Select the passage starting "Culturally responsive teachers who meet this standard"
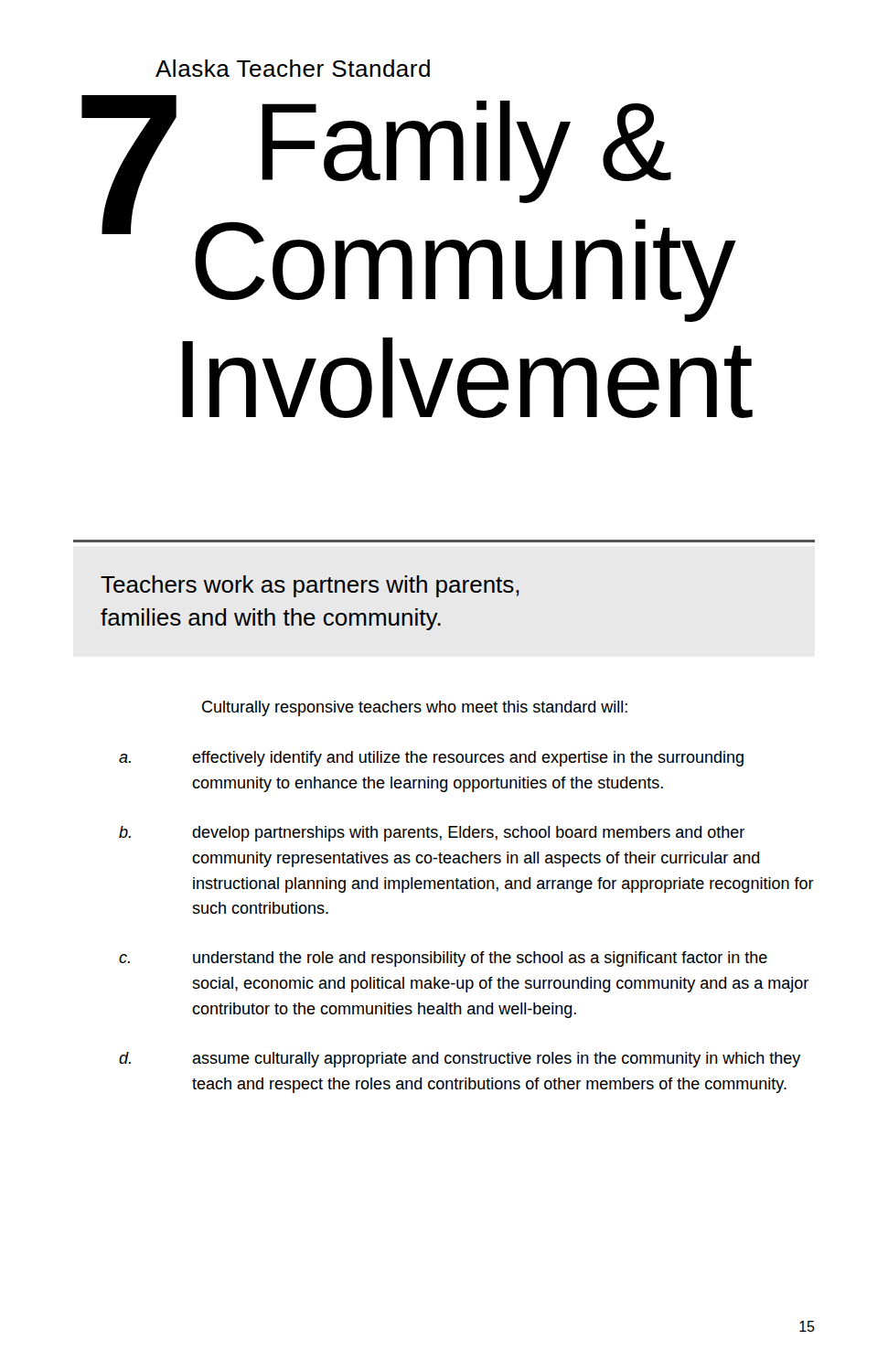The image size is (888, 1372). pyautogui.click(x=415, y=707)
